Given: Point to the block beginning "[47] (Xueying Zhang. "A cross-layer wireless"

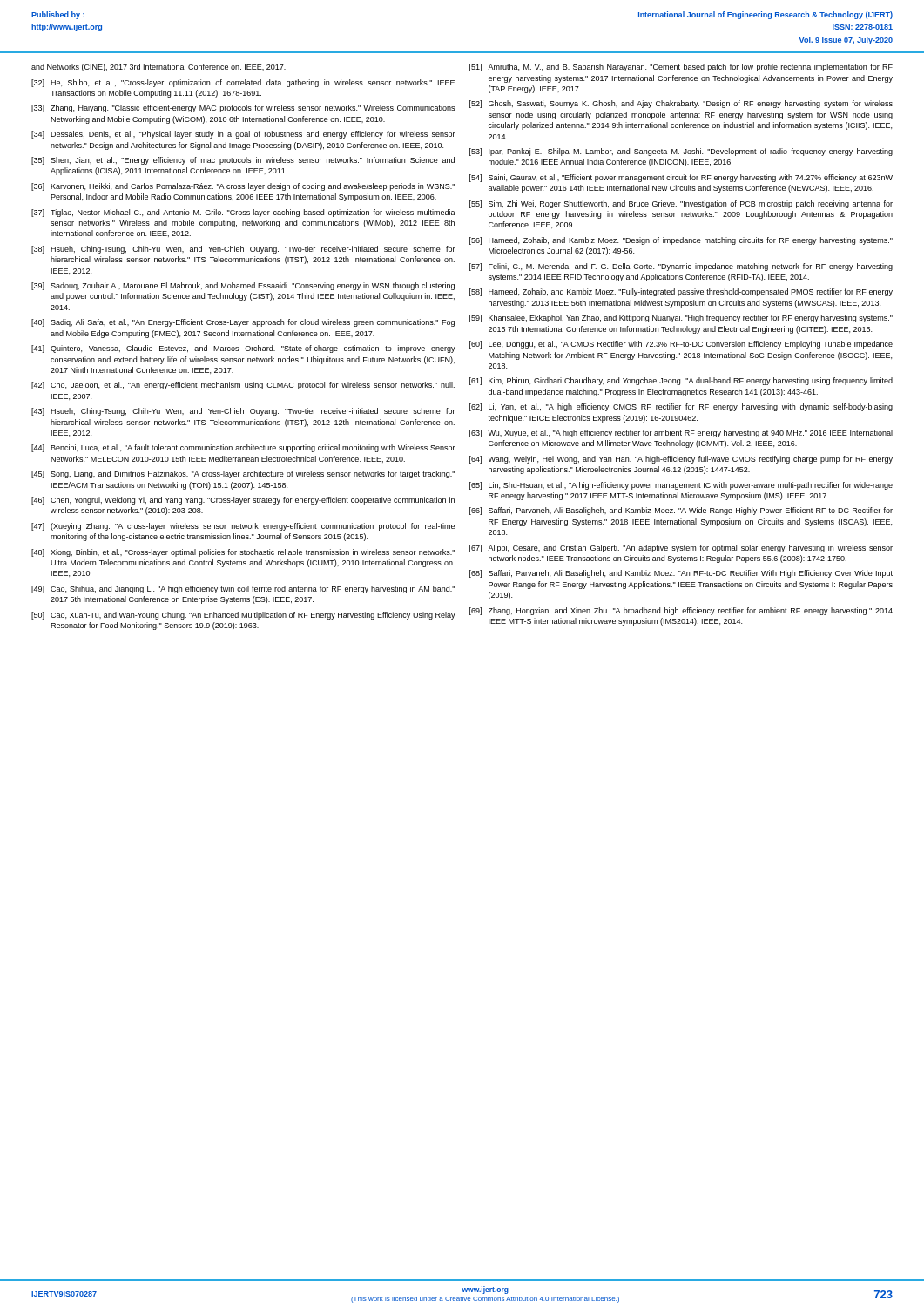Looking at the screenshot, I should 243,532.
